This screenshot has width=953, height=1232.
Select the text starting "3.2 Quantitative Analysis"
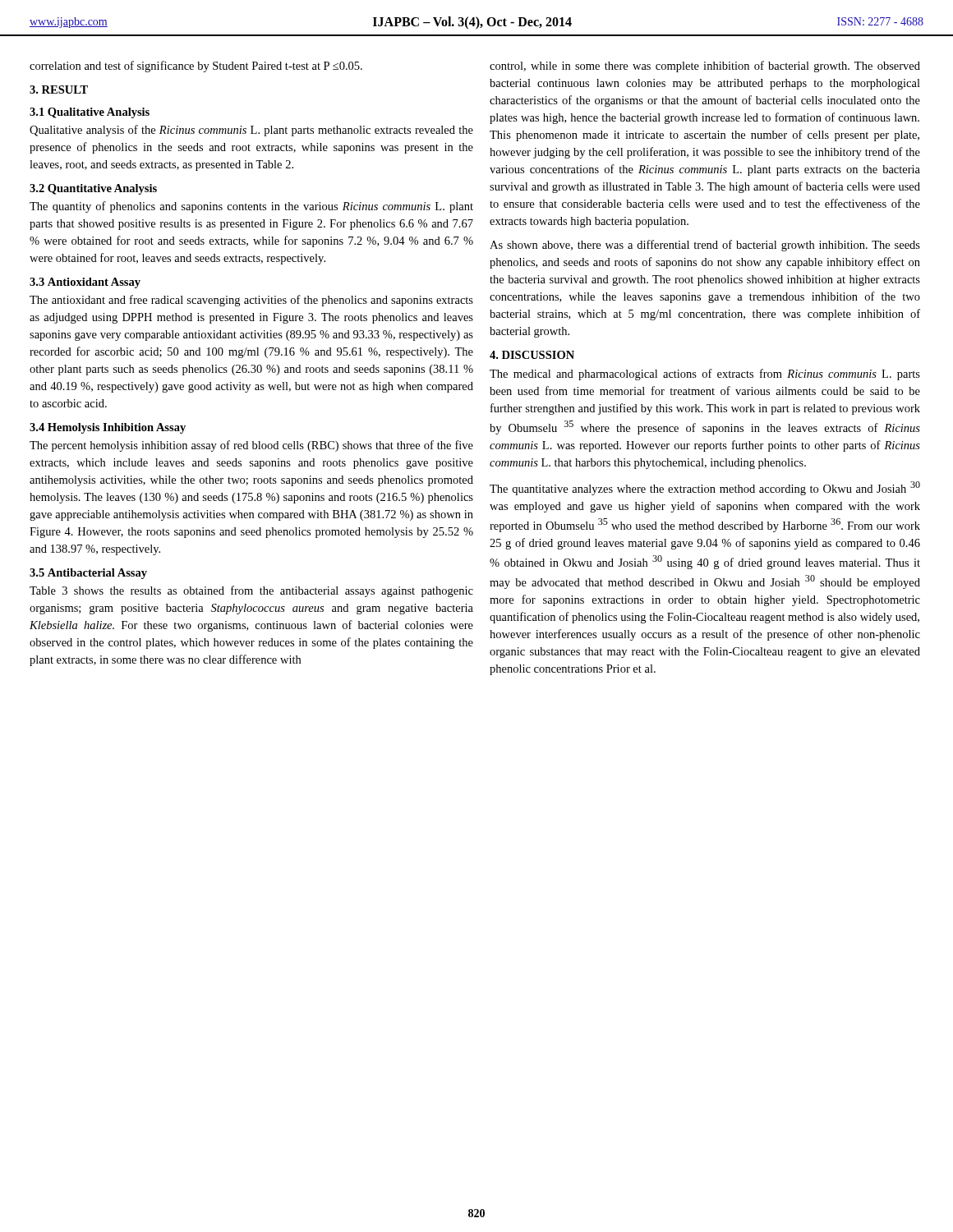93,188
